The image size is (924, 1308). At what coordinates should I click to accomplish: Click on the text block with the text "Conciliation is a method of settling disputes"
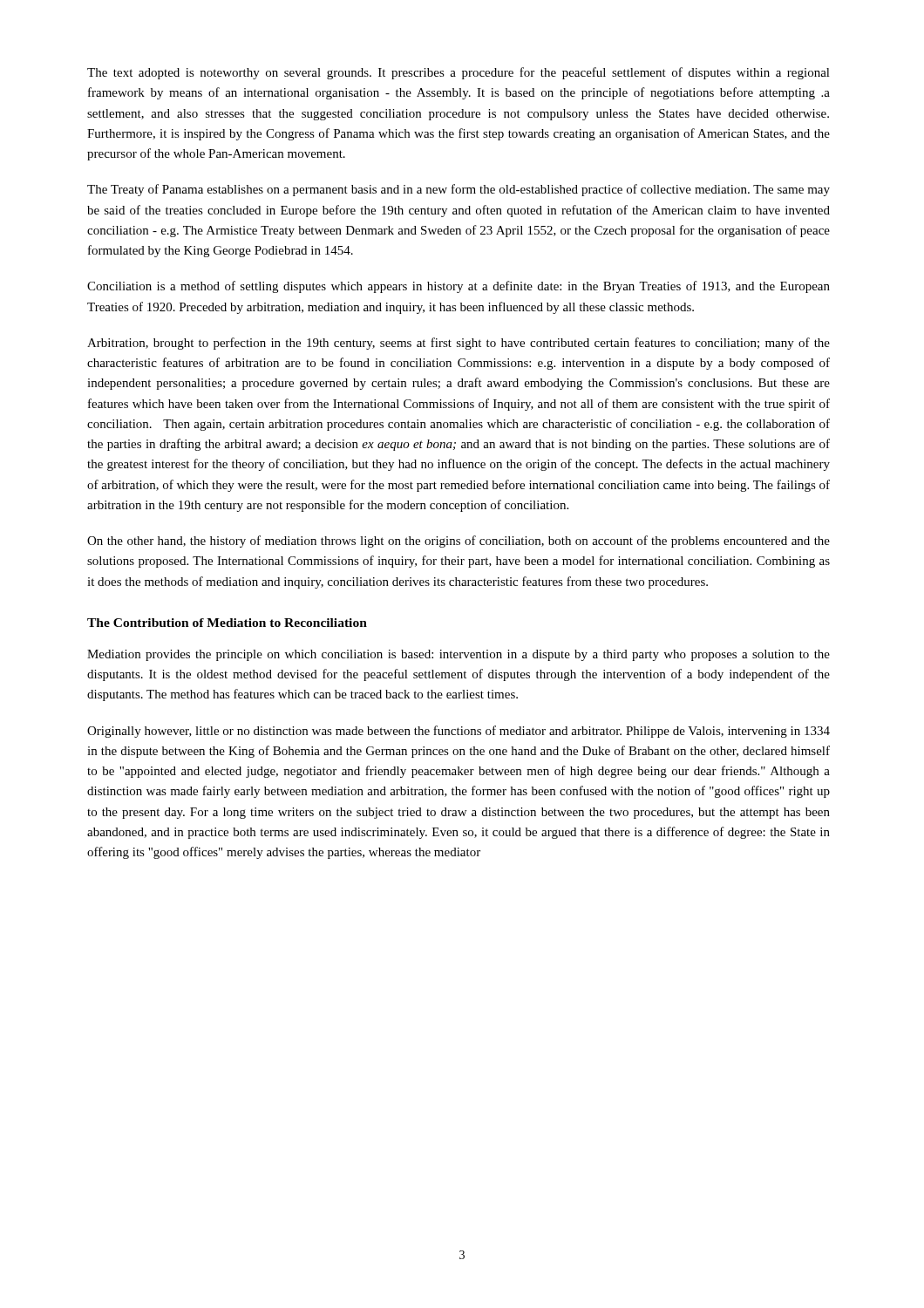click(x=458, y=296)
